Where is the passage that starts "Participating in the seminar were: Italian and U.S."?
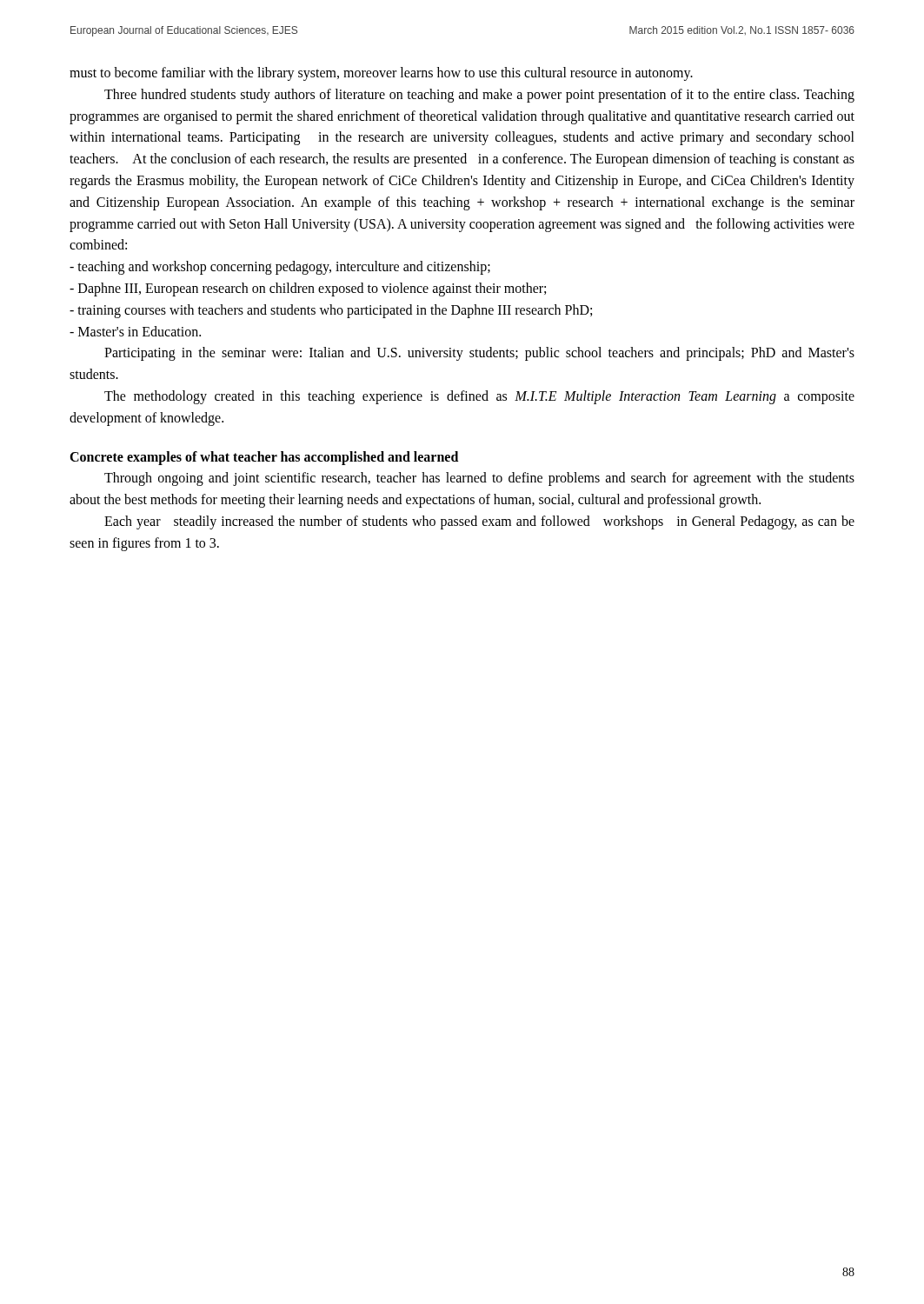The height and width of the screenshot is (1304, 924). coord(462,364)
